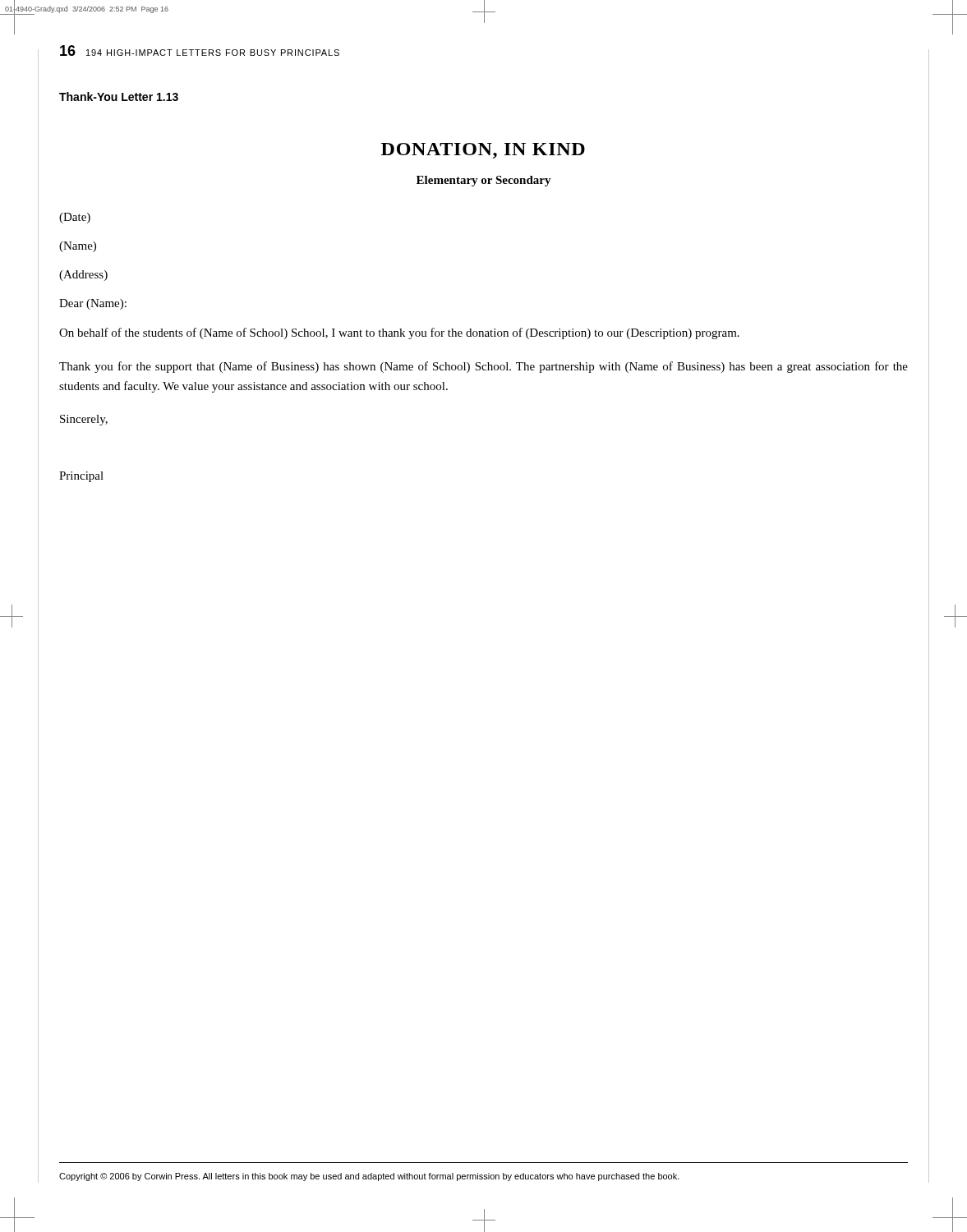Click on the text containing "Elementary or Secondary"
Viewport: 967px width, 1232px height.
[484, 180]
